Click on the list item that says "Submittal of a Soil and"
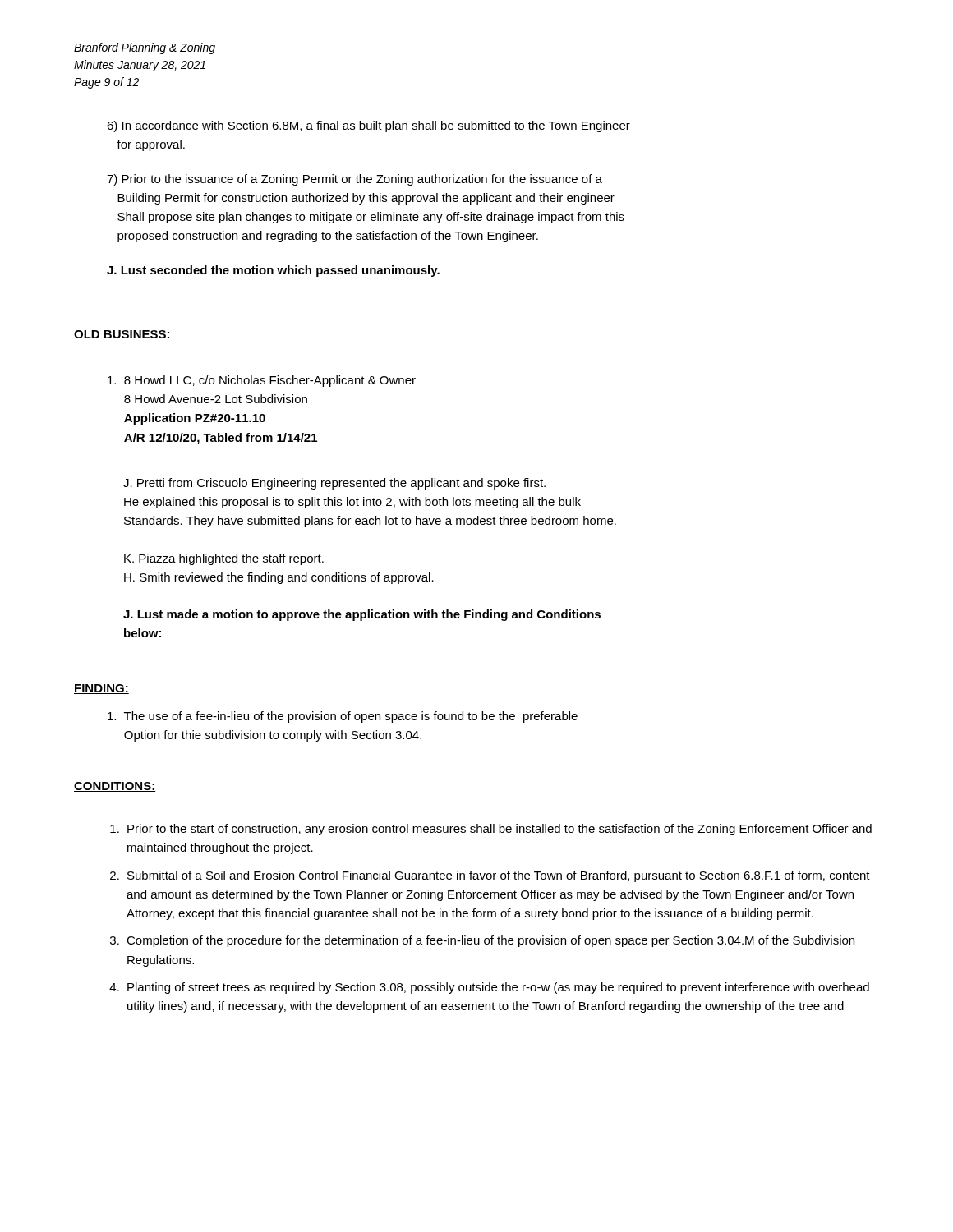Screen dimensions: 1232x953 498,894
